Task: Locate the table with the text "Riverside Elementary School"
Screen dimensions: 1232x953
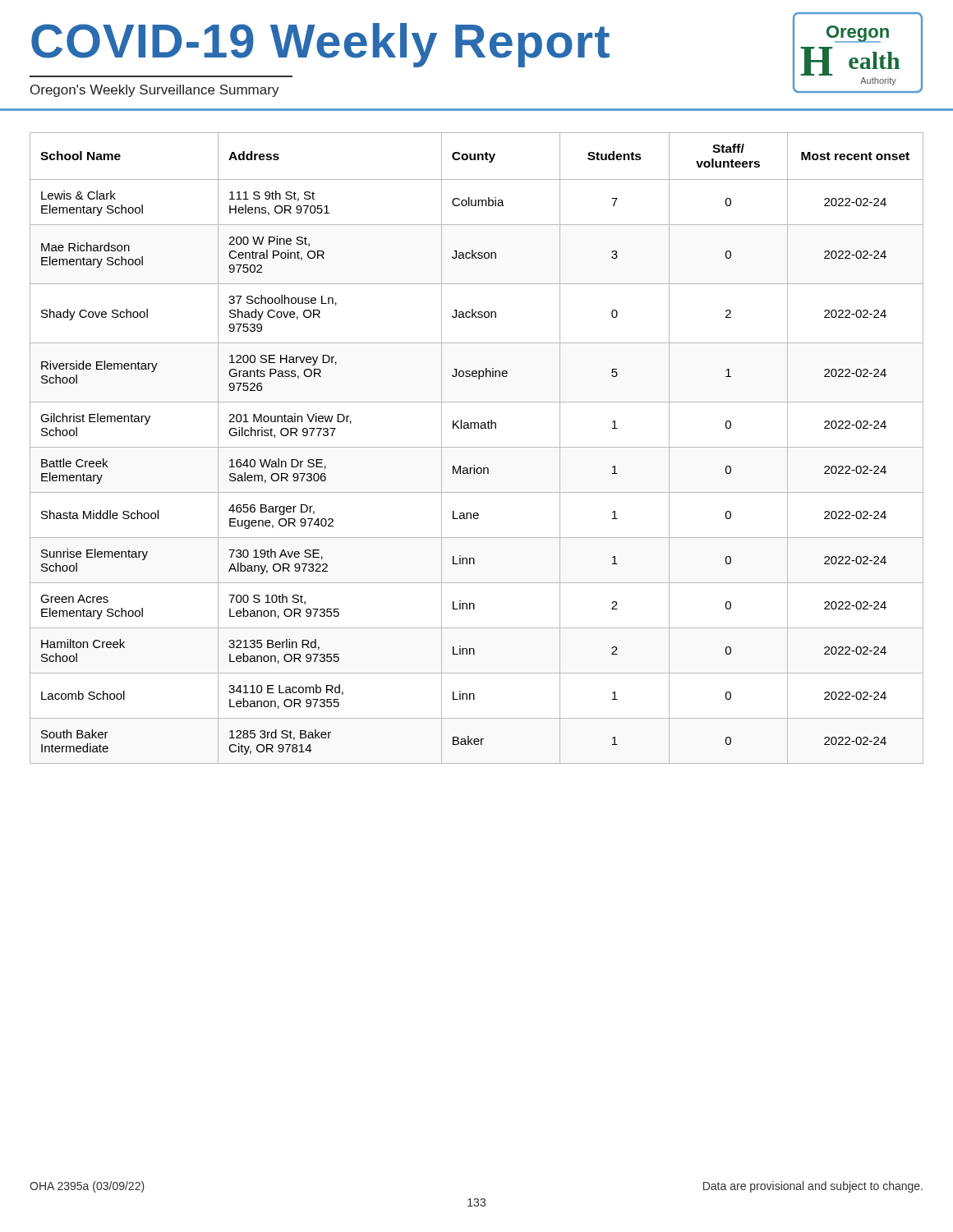Action: pyautogui.click(x=476, y=448)
